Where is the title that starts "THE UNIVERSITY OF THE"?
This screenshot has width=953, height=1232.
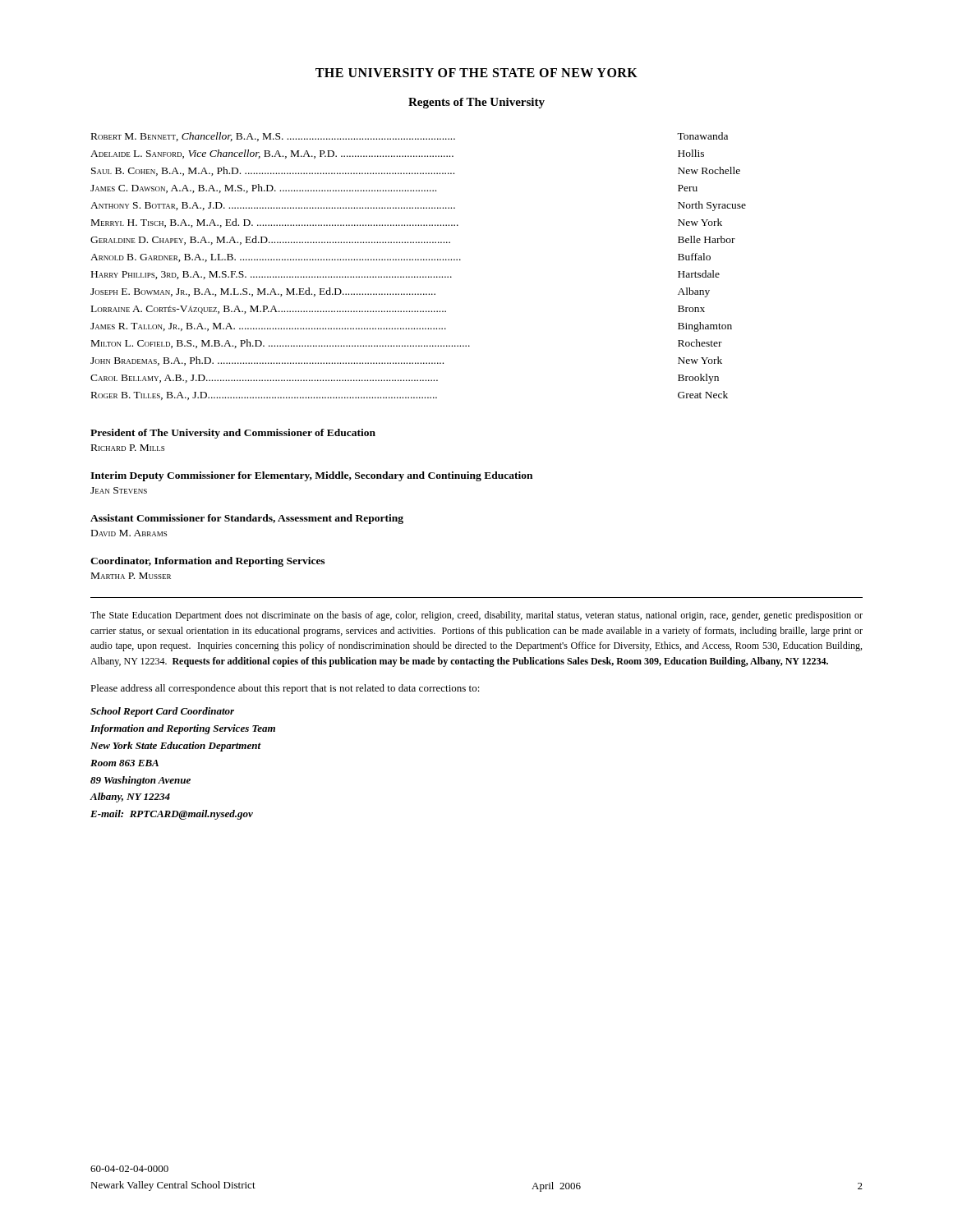pyautogui.click(x=476, y=73)
